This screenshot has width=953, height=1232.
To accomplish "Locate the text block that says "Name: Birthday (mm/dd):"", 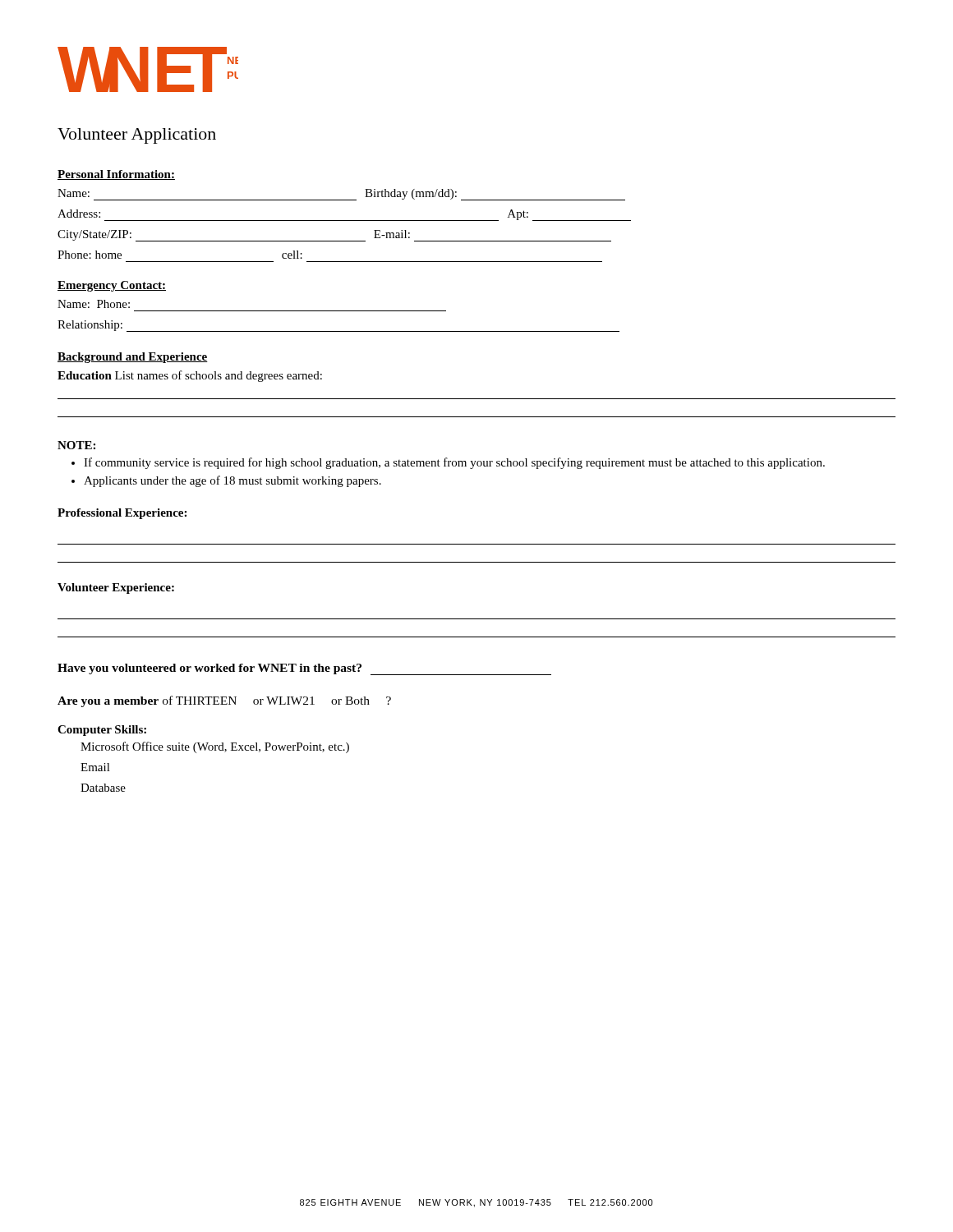I will 476,224.
